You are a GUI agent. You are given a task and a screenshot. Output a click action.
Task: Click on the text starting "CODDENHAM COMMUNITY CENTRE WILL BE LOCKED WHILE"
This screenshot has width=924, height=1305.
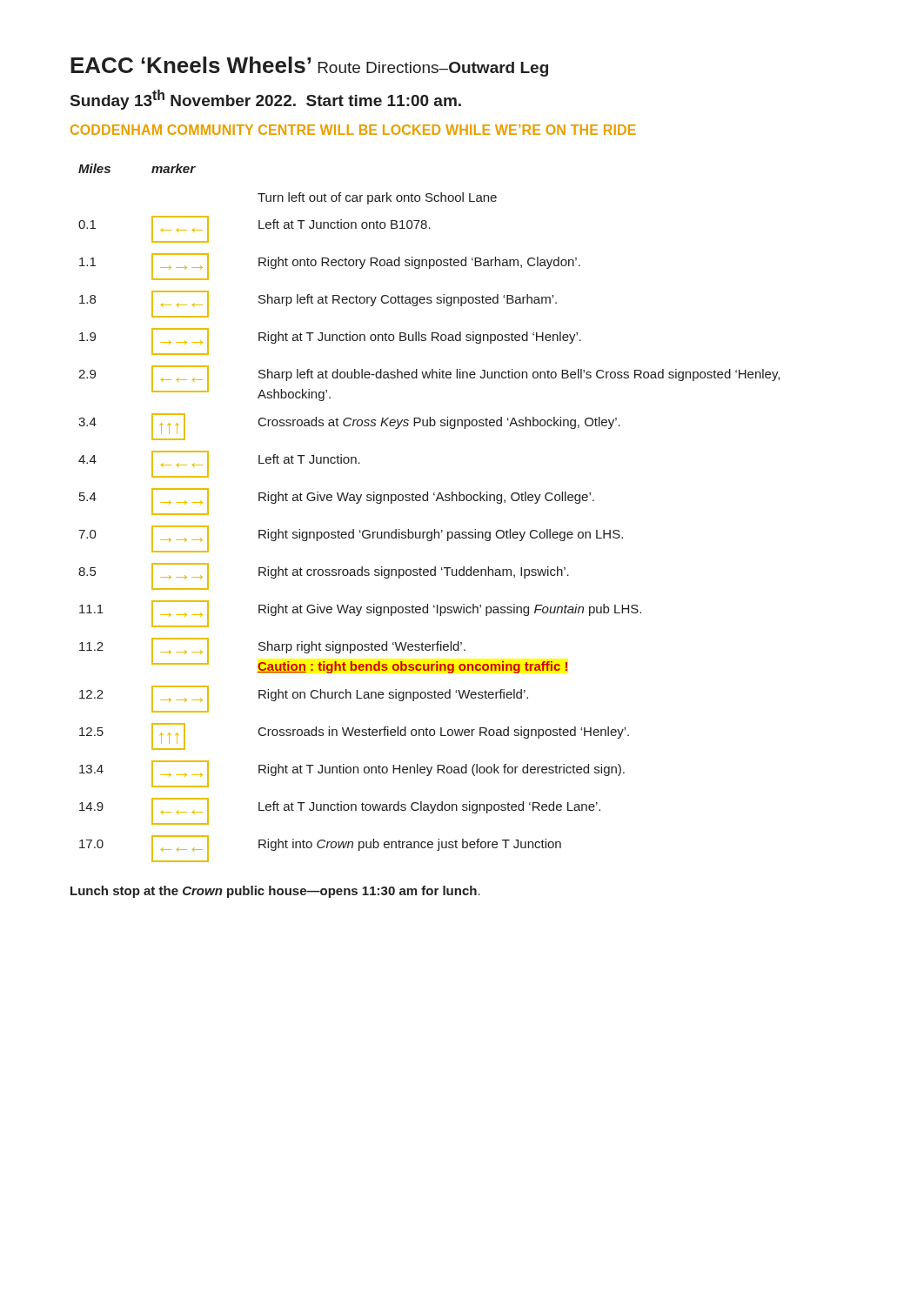pyautogui.click(x=353, y=130)
